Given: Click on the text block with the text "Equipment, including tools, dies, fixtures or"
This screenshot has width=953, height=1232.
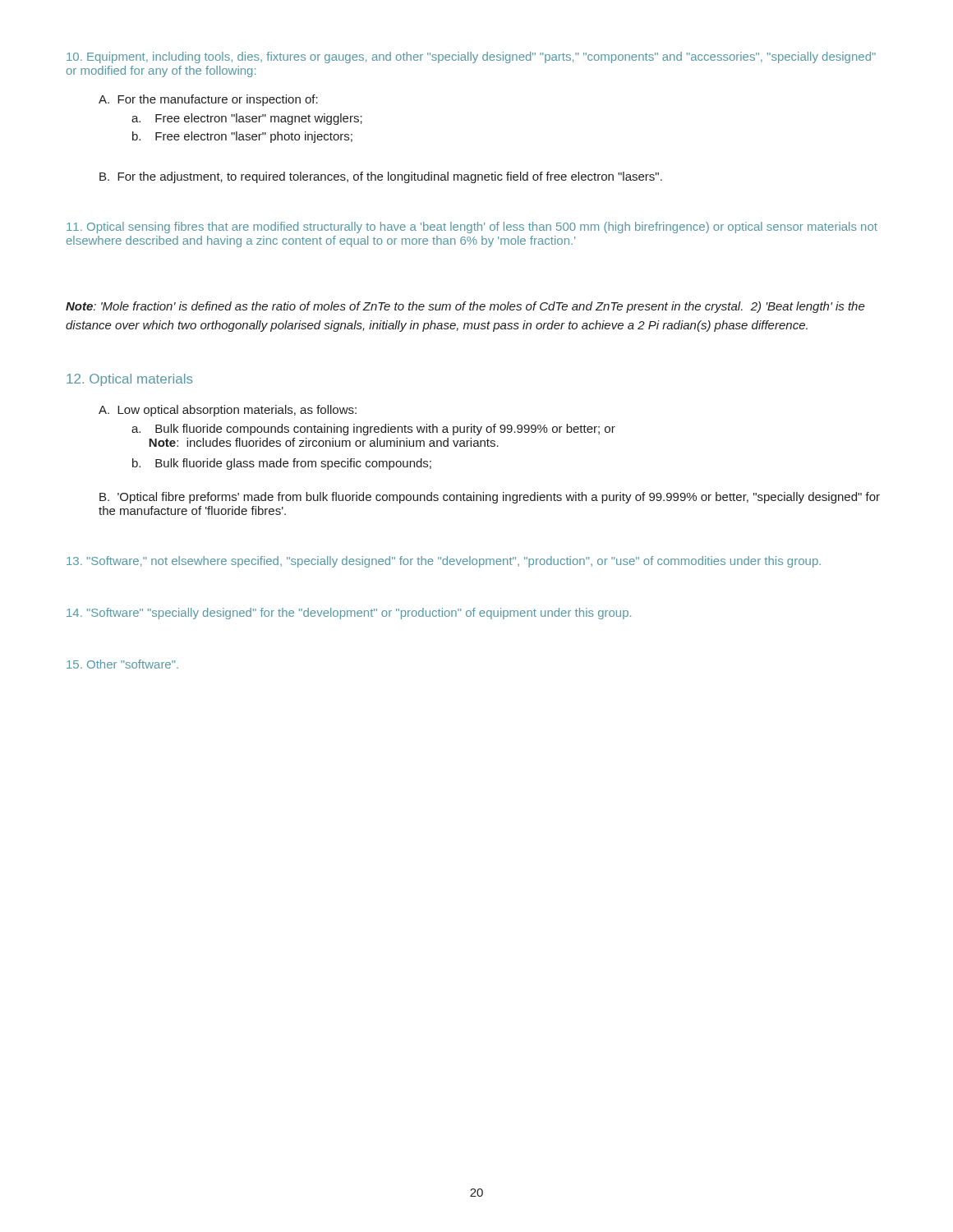Looking at the screenshot, I should (x=471, y=63).
